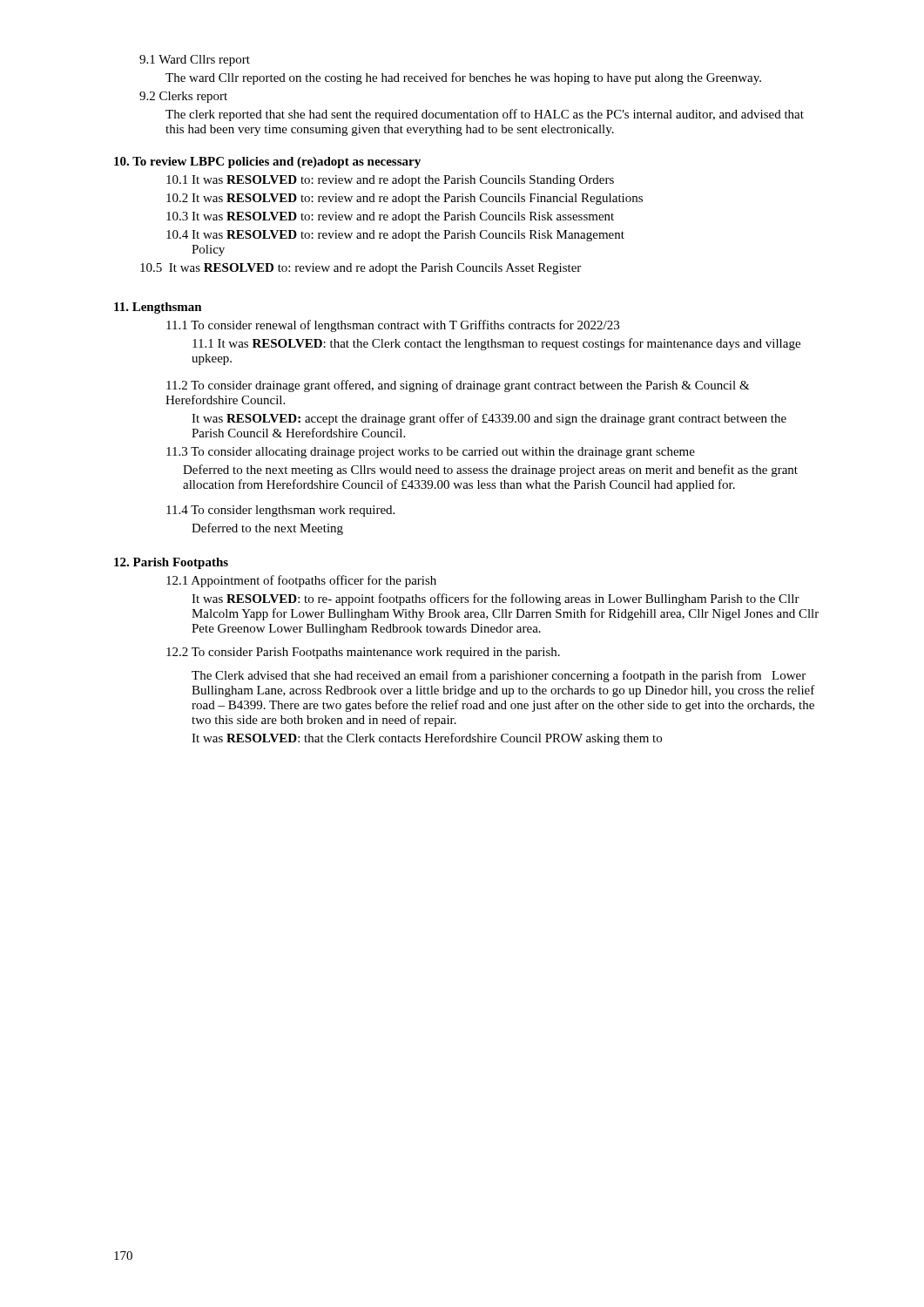The width and height of the screenshot is (924, 1307).
Task: Click the passage that begins "12.1 Appointment of"
Action: (x=301, y=580)
